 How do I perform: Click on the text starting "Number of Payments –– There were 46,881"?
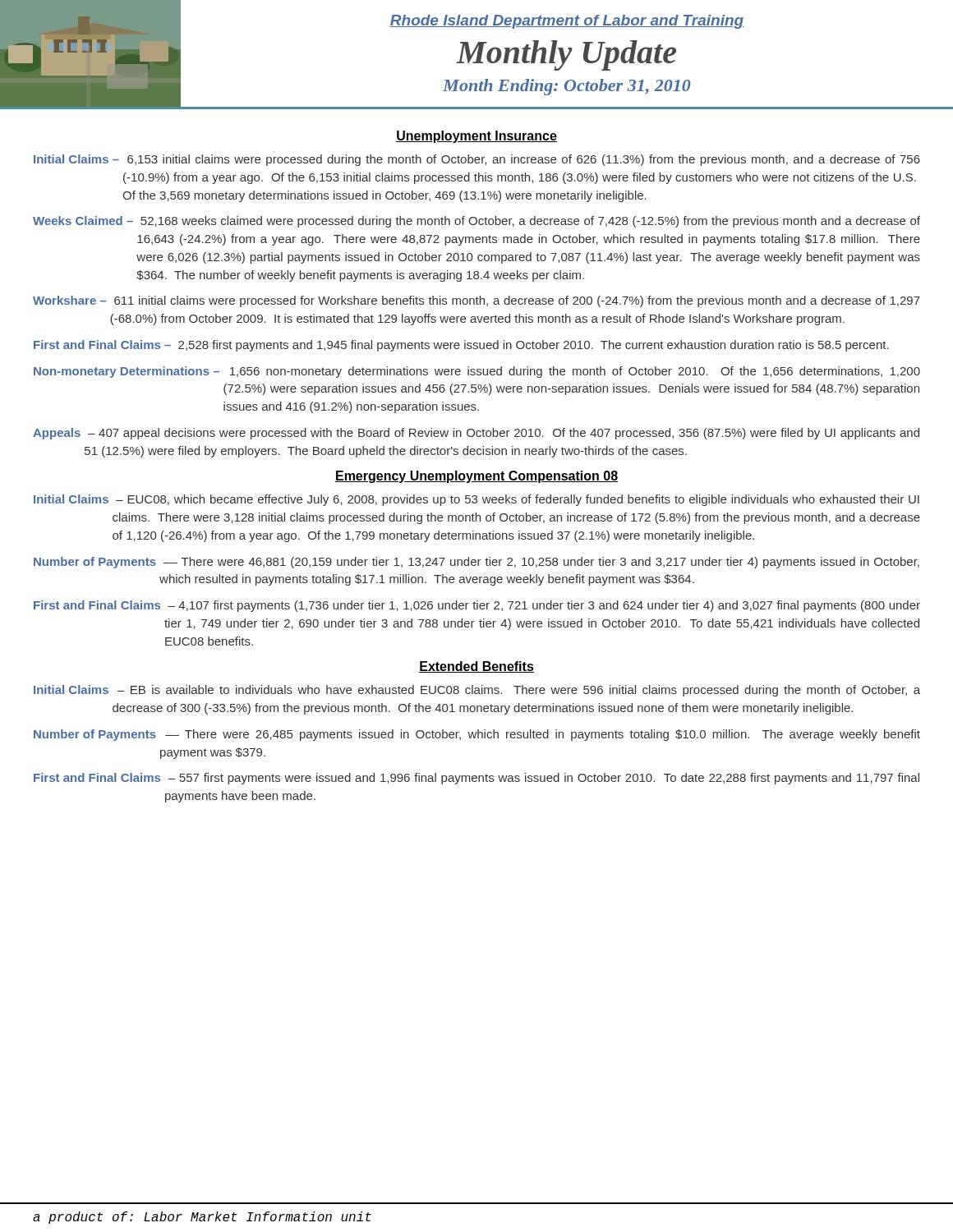(x=476, y=570)
